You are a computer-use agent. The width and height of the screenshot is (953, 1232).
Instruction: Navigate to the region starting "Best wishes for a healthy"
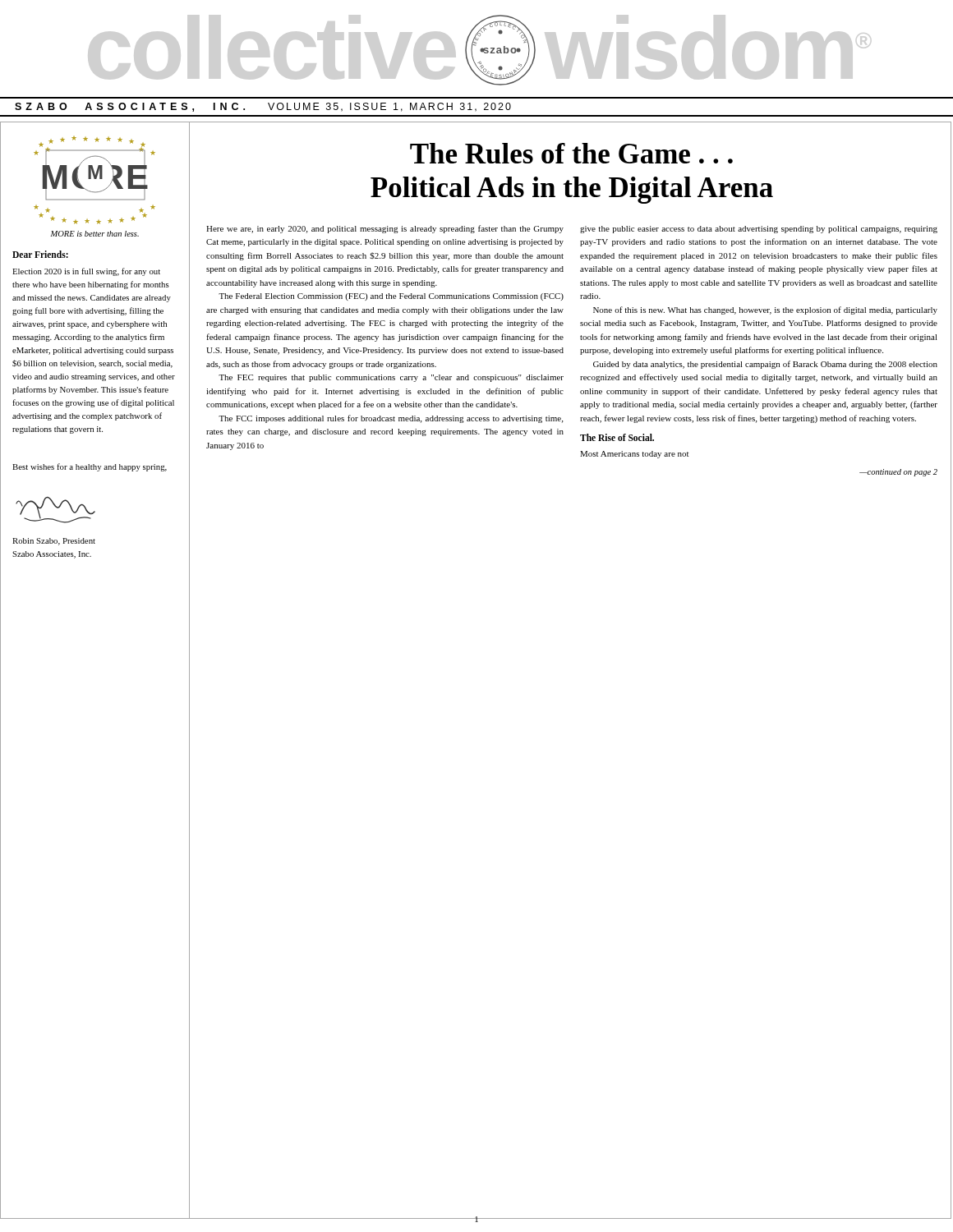pyautogui.click(x=90, y=466)
